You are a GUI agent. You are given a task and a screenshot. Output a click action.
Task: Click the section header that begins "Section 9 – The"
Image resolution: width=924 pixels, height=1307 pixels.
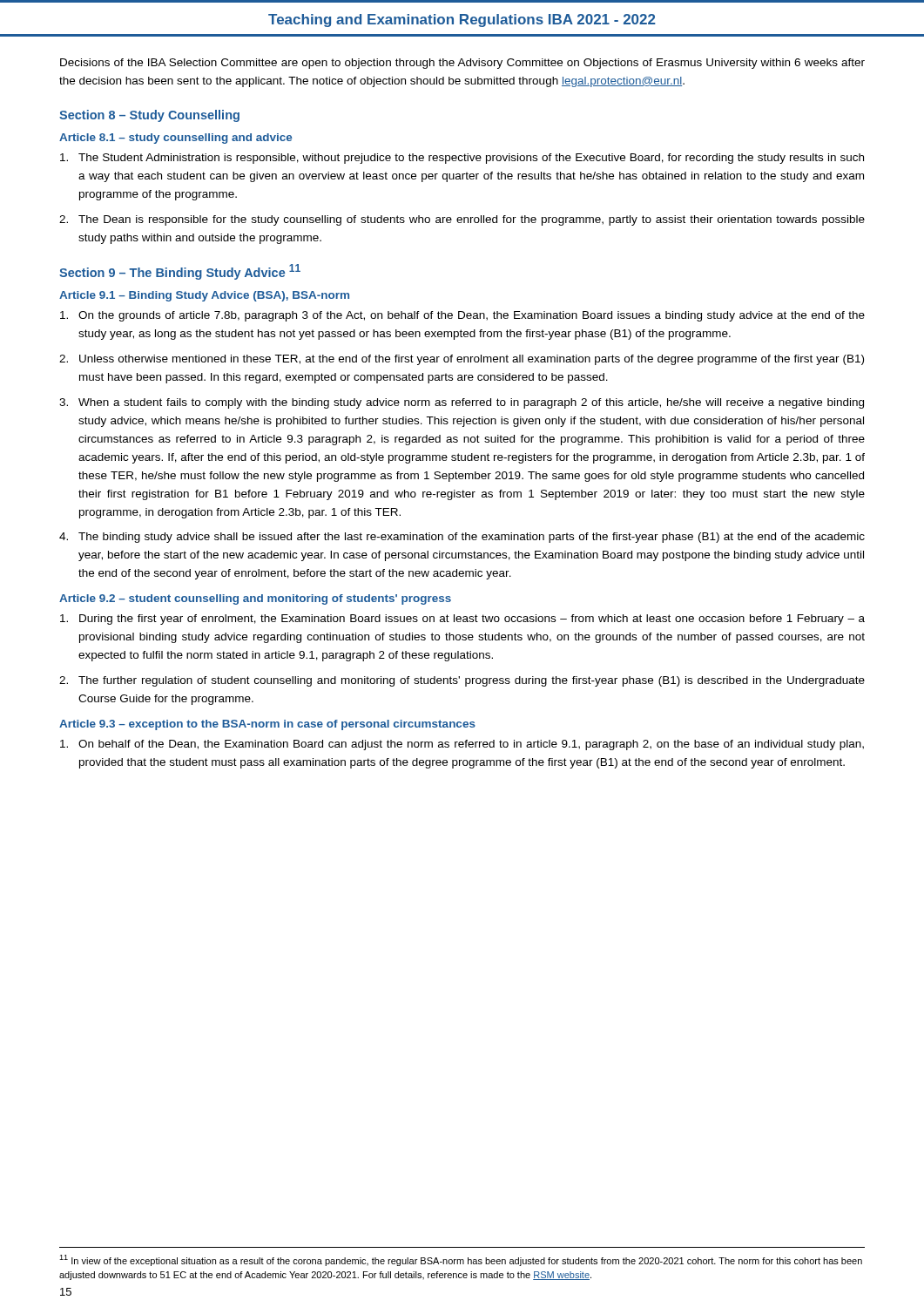(180, 271)
